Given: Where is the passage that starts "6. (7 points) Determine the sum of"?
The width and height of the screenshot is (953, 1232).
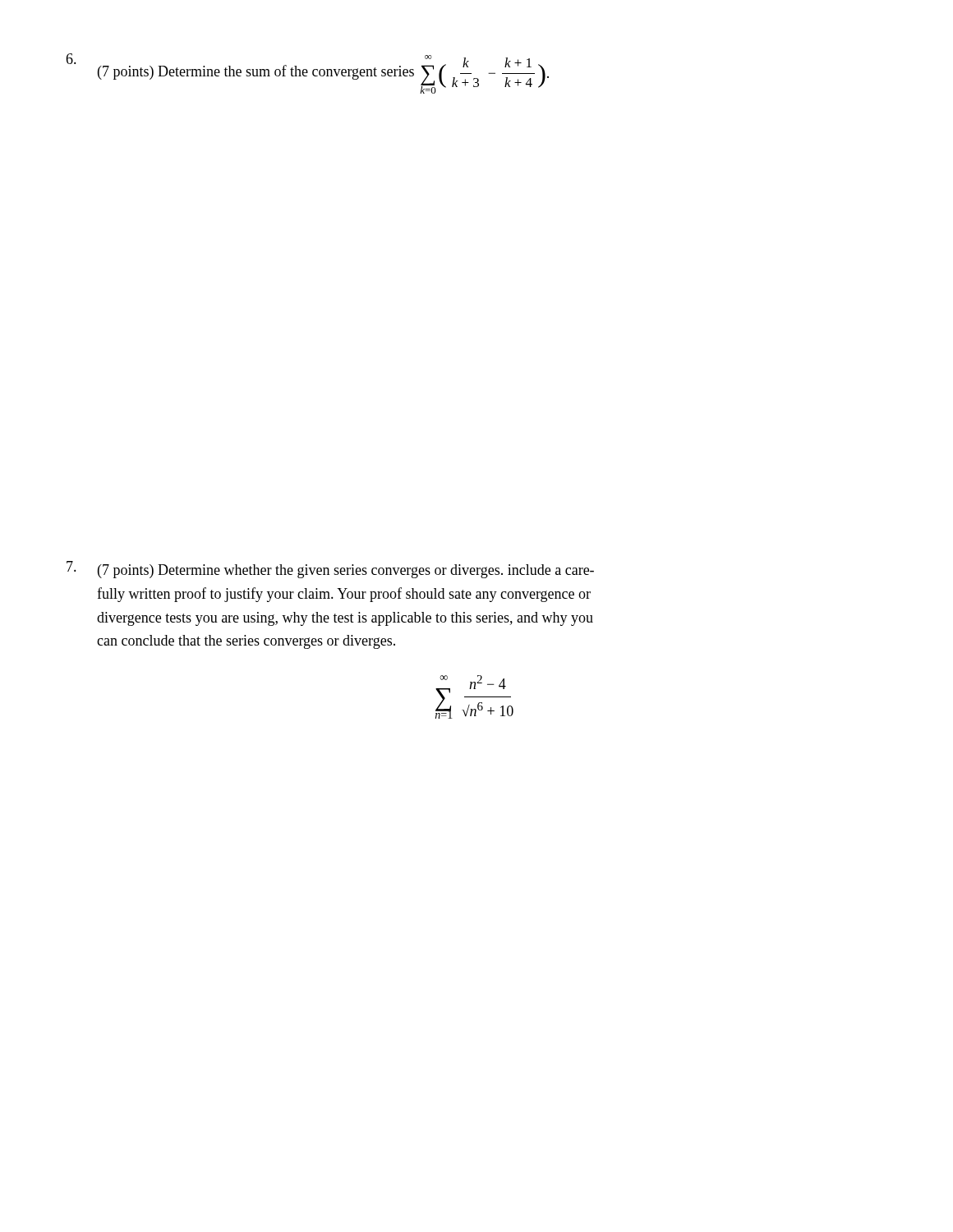Looking at the screenshot, I should click(x=476, y=73).
